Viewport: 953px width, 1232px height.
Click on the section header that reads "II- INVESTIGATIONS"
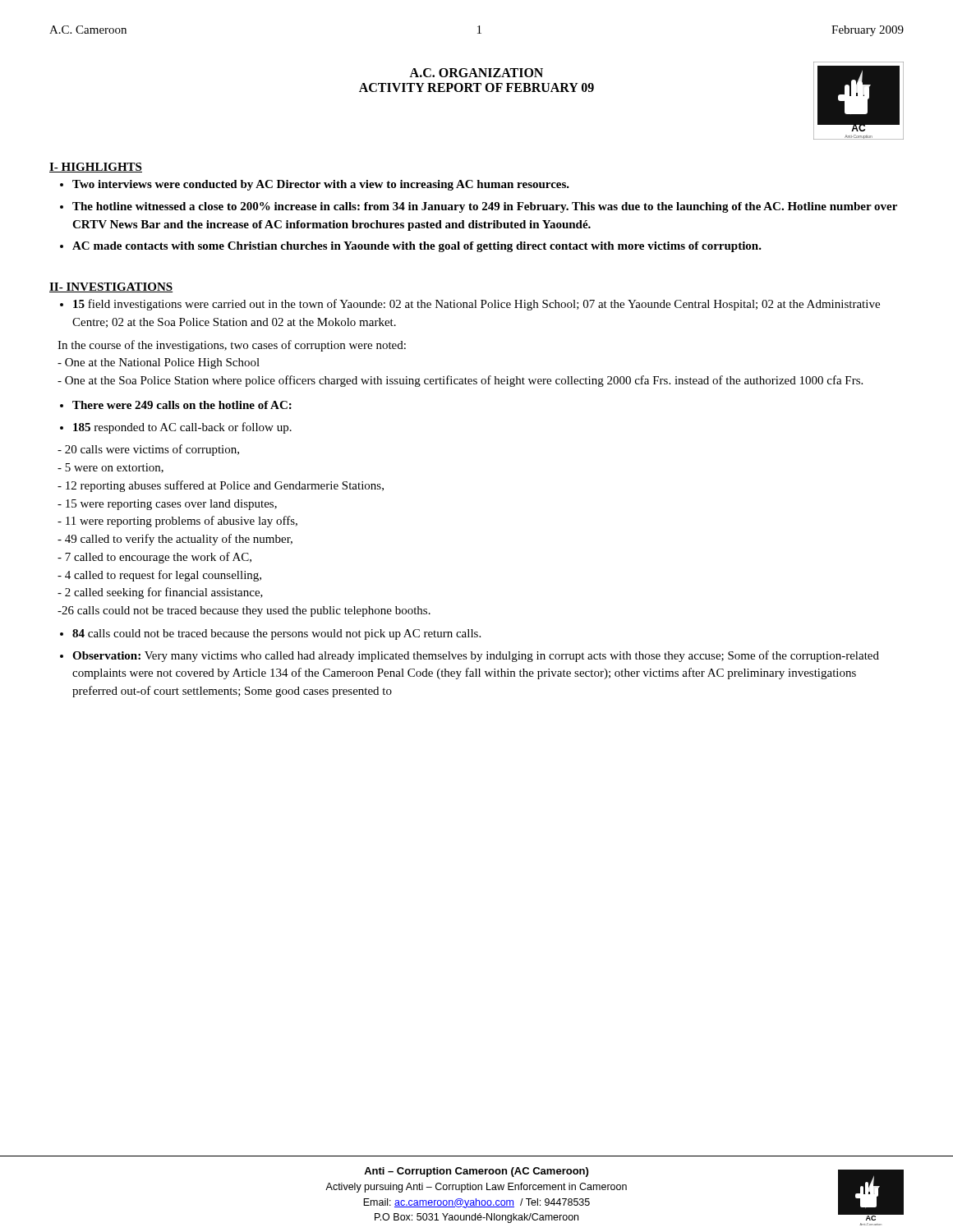(111, 287)
